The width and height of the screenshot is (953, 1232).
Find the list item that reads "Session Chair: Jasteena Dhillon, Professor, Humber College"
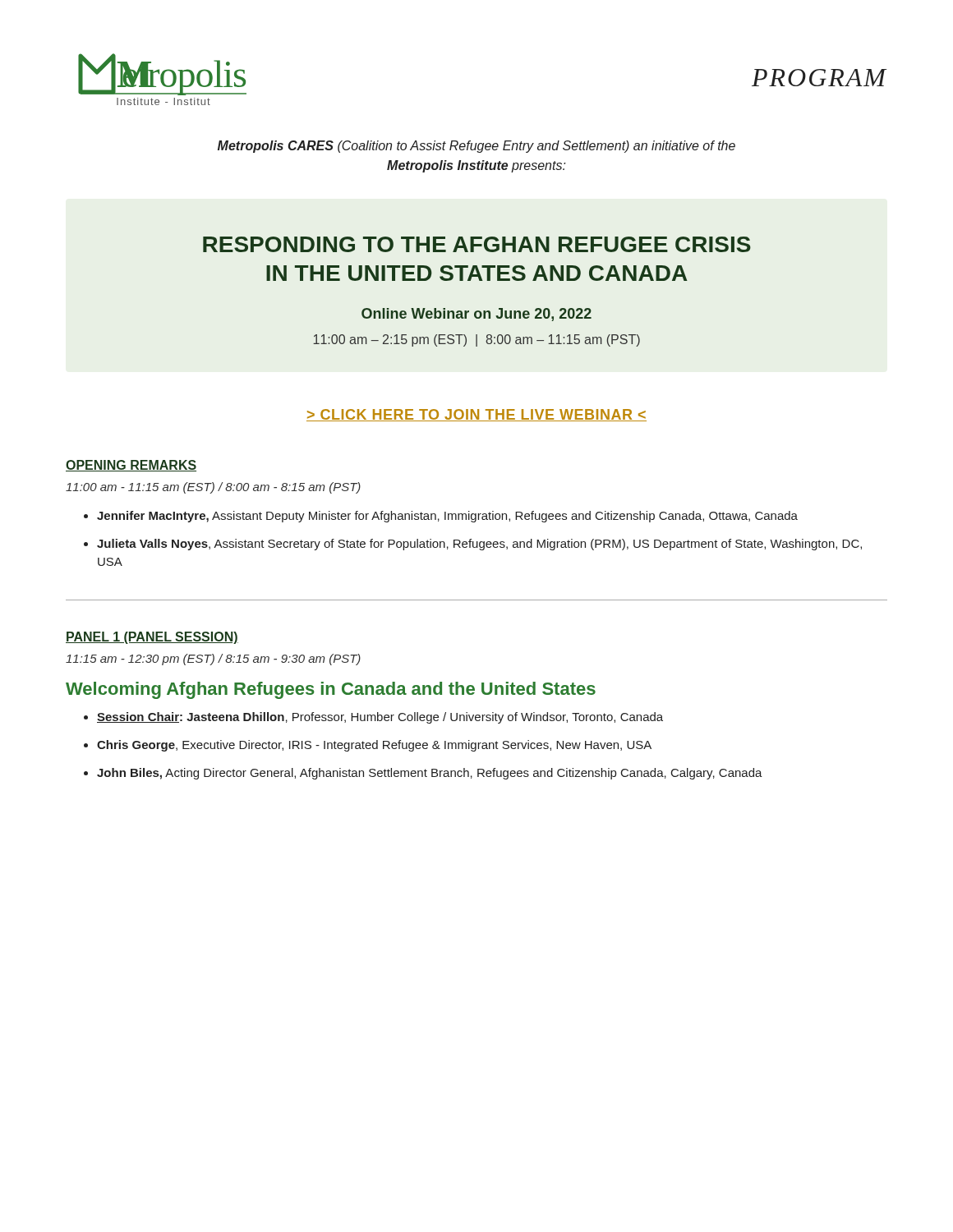[380, 717]
